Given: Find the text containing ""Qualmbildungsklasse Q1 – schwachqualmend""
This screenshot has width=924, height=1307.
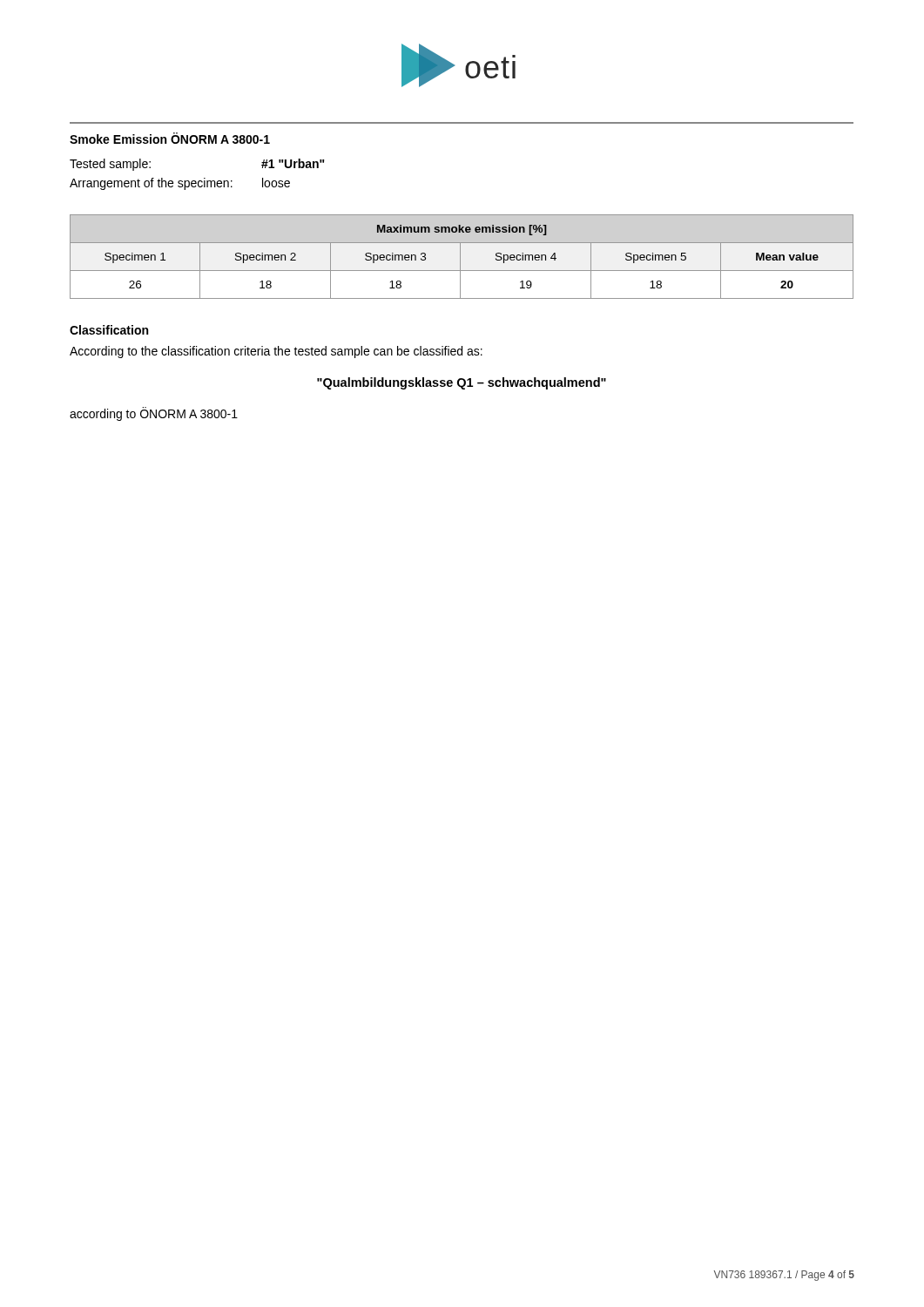Looking at the screenshot, I should tap(462, 382).
